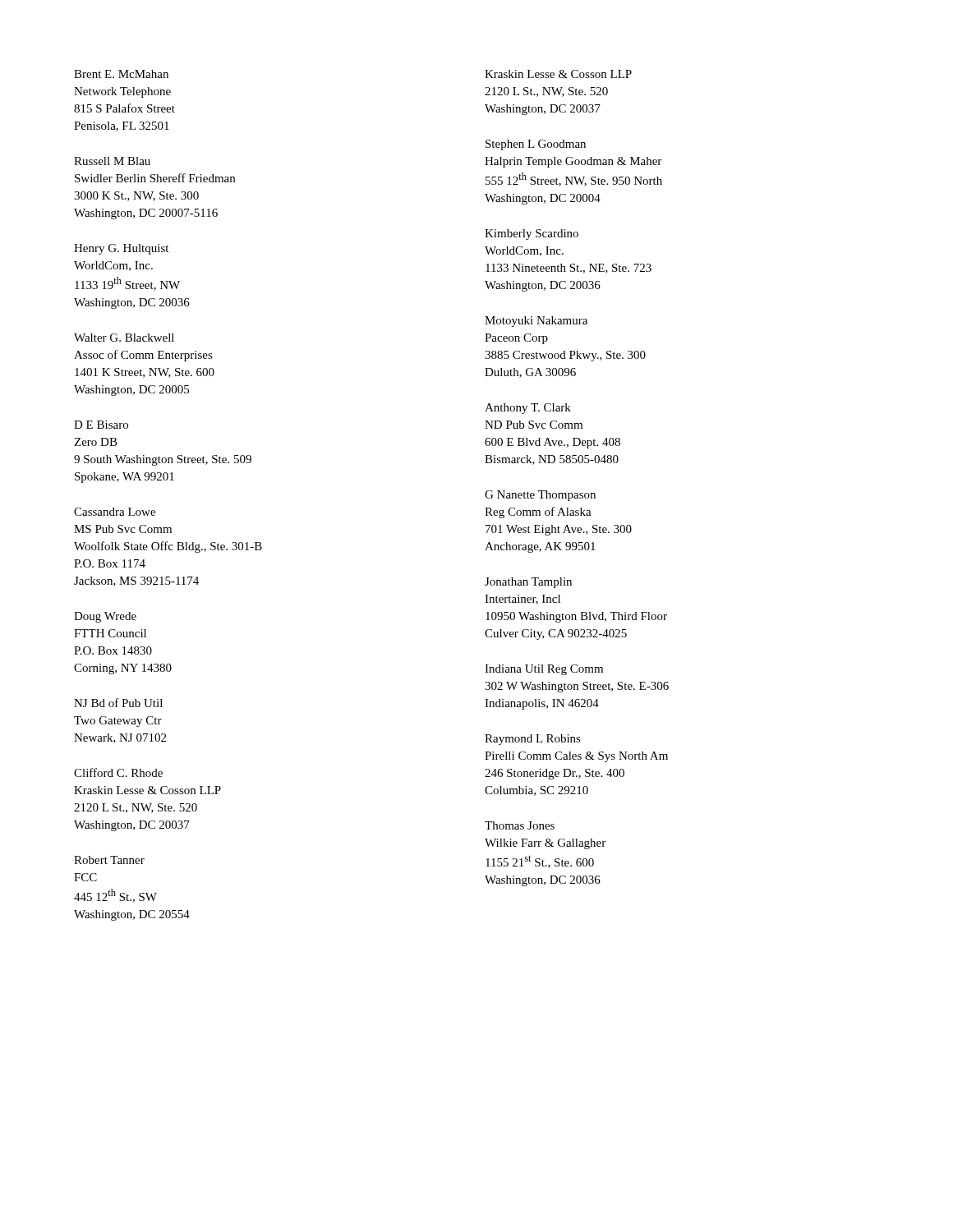
Task: Click on the text block that says "Robert Tanner FCC 445 12th St., SW"
Action: [x=109, y=860]
